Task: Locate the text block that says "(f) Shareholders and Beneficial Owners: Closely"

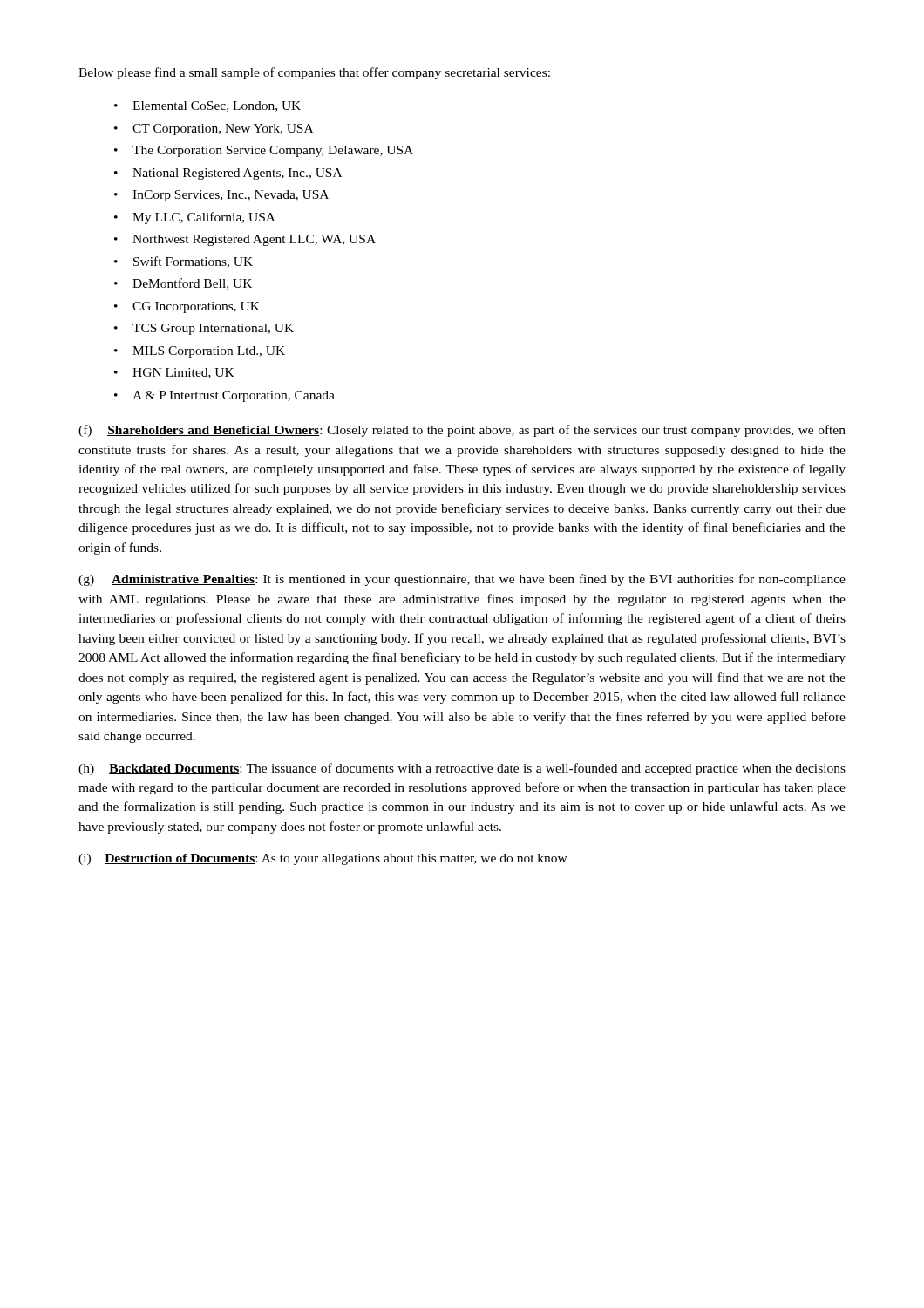Action: coord(462,488)
